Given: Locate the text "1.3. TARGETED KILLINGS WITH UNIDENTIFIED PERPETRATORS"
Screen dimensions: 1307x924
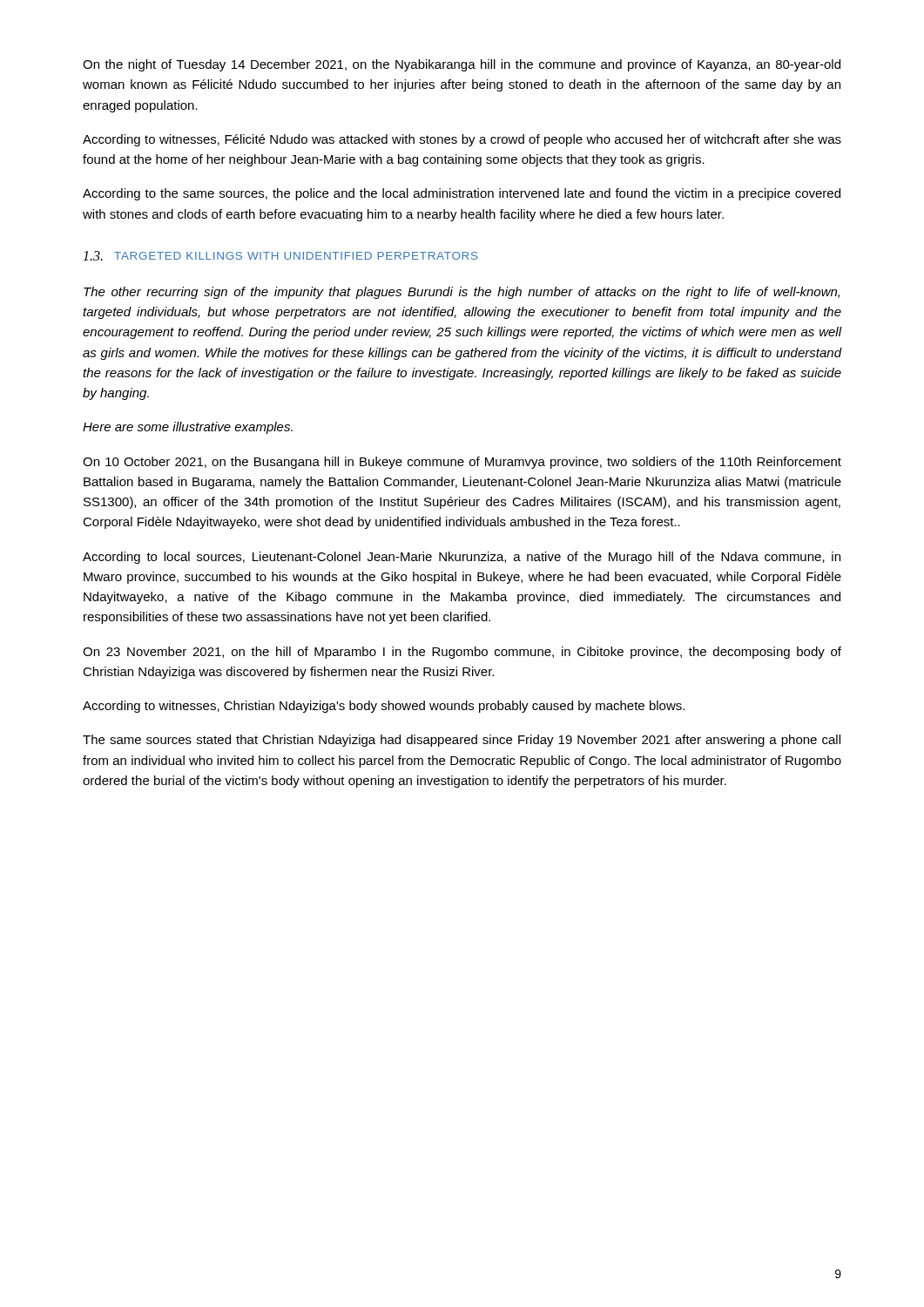Looking at the screenshot, I should [x=281, y=256].
